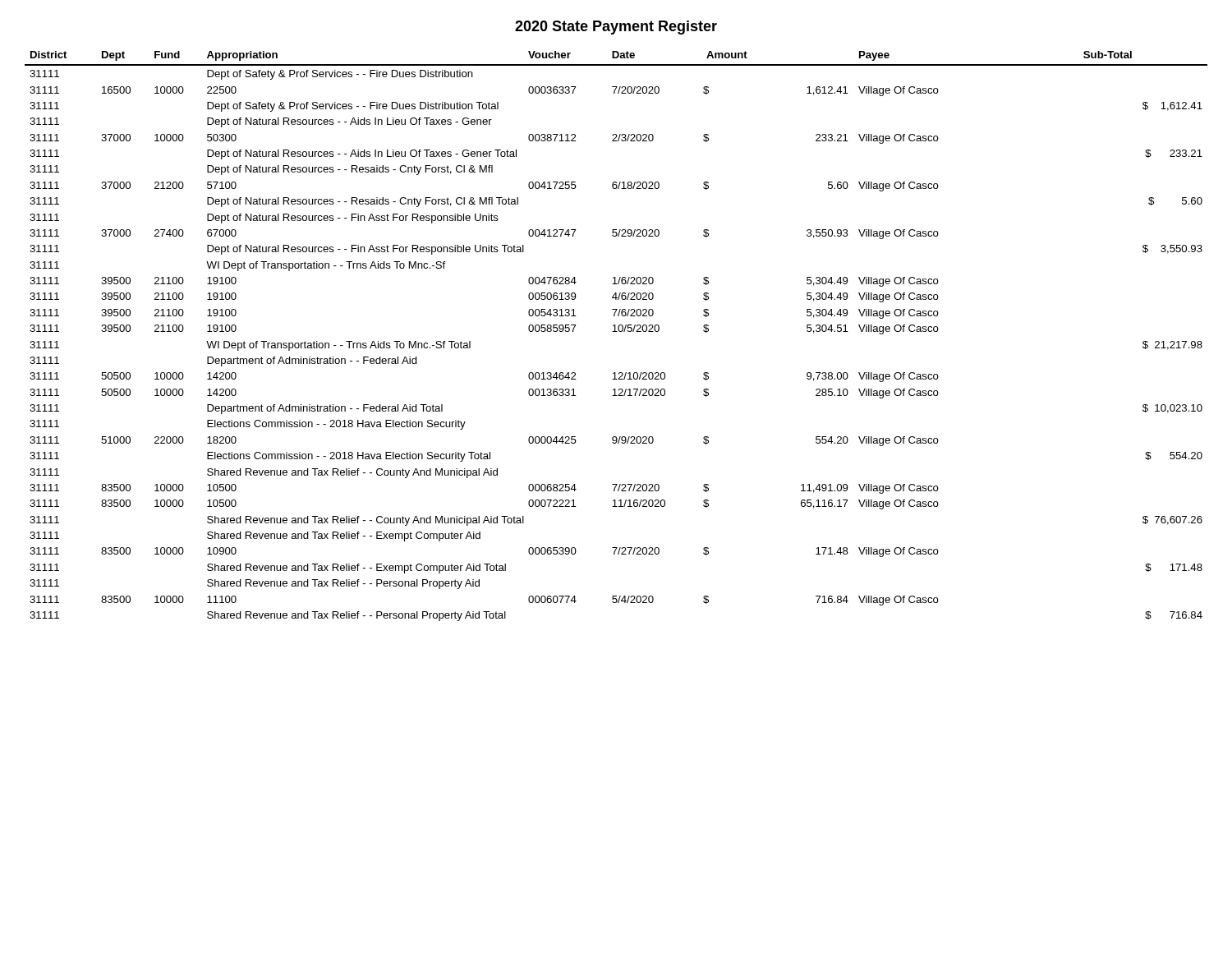Locate a table

coord(616,334)
